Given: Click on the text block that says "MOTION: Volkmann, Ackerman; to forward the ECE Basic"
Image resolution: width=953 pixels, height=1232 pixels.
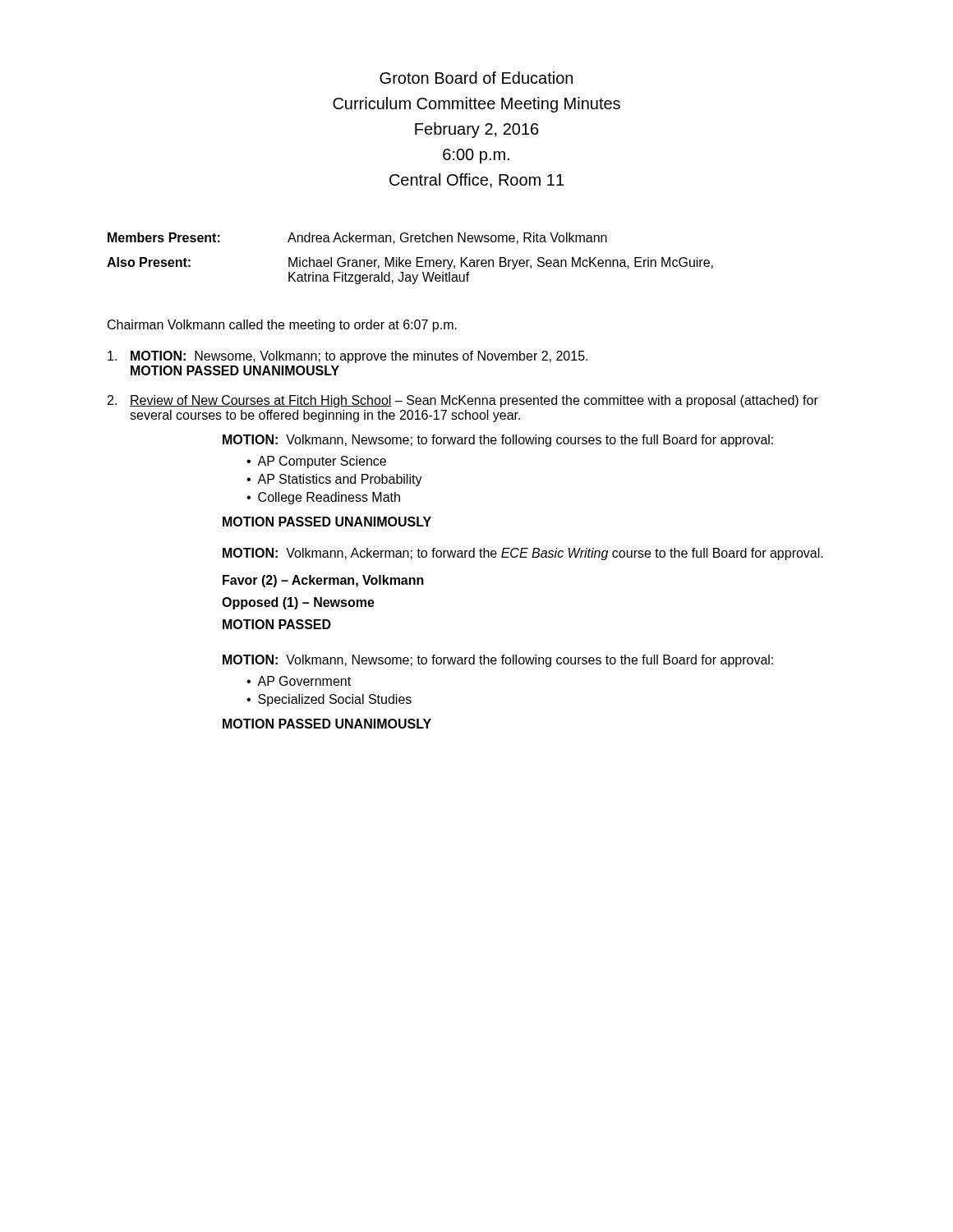Looking at the screenshot, I should (x=523, y=553).
